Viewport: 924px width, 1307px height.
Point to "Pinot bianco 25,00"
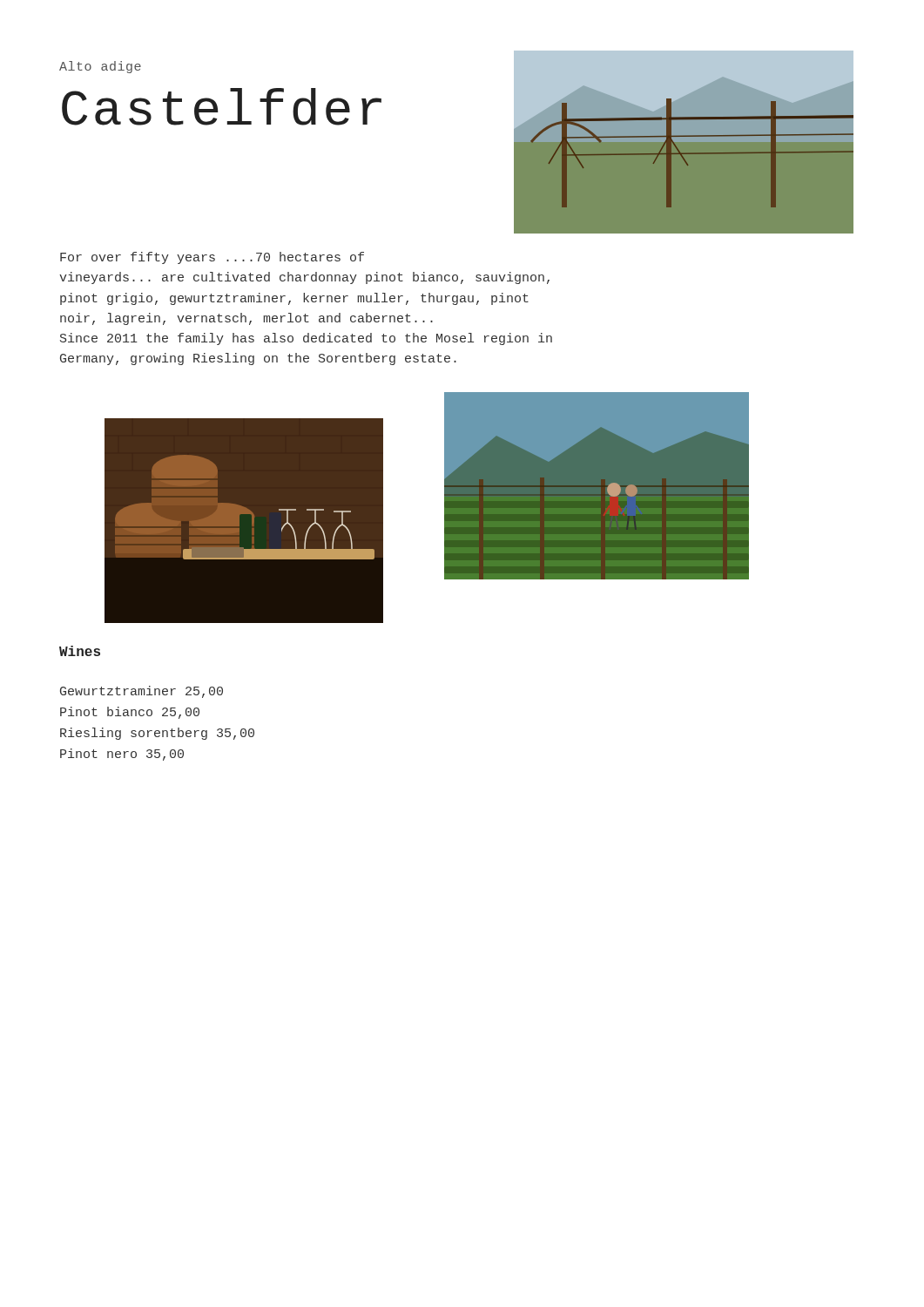point(157,714)
